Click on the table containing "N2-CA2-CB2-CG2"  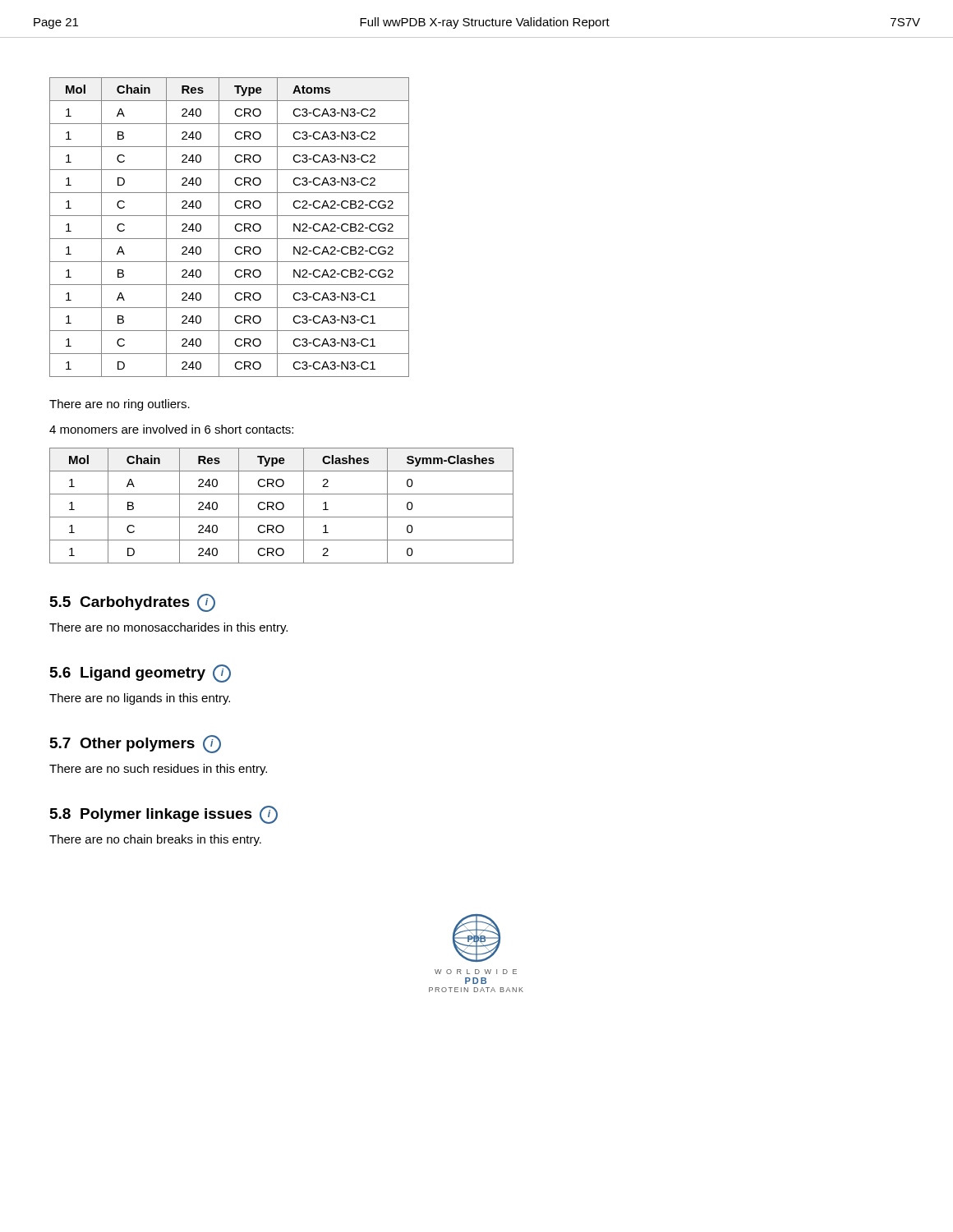[x=476, y=227]
